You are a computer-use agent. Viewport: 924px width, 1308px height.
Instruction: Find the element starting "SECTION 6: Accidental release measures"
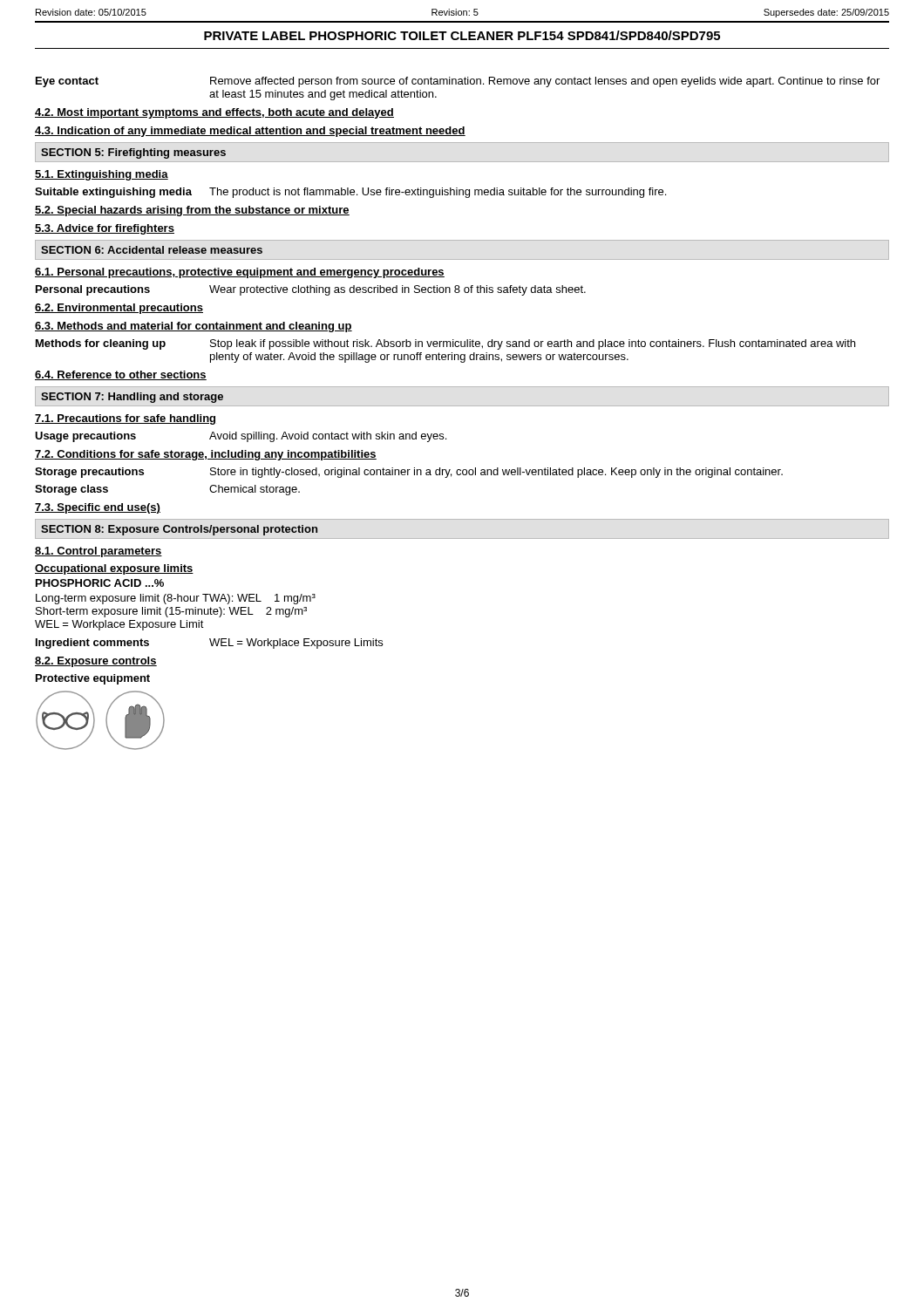152,250
